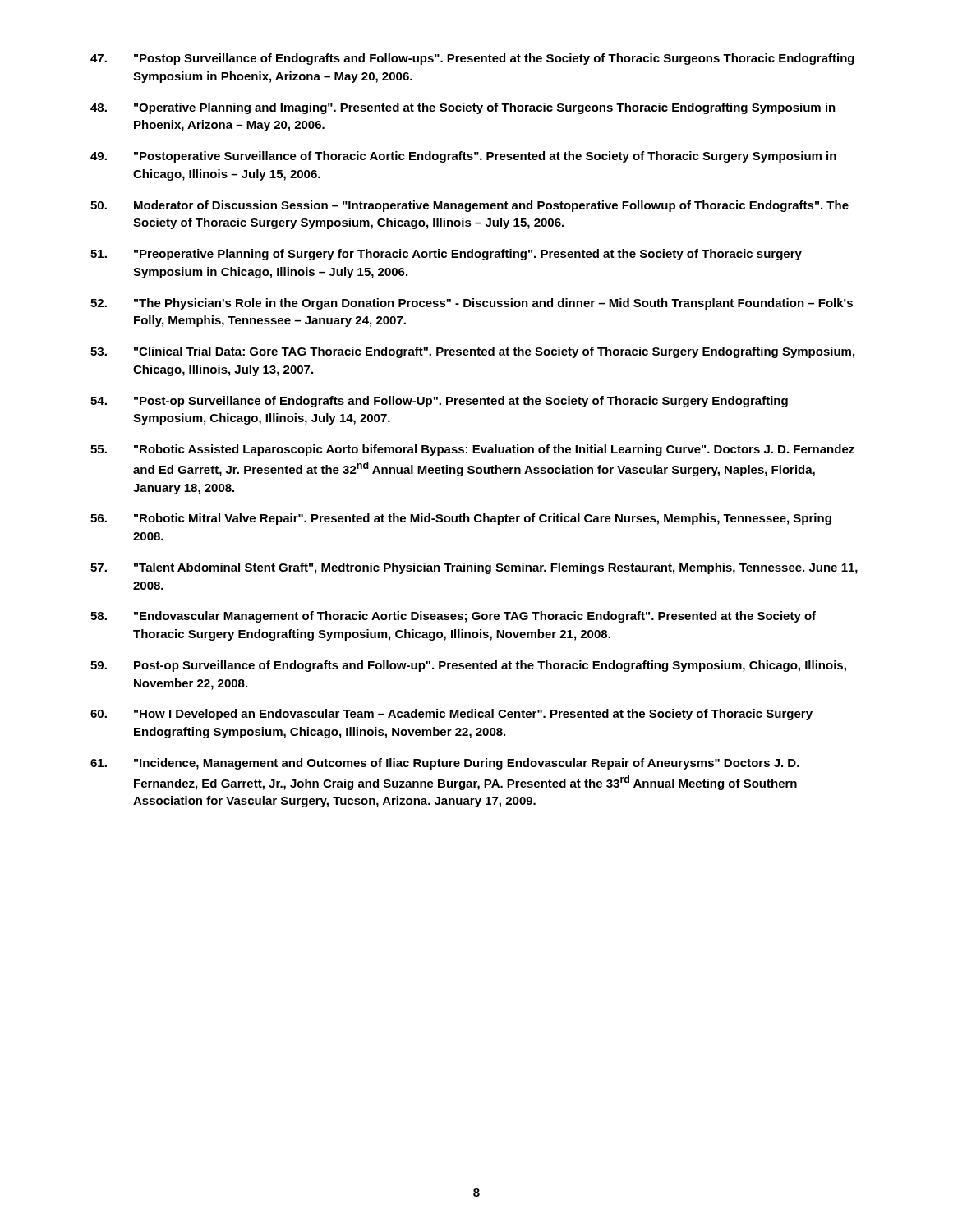Screen dimensions: 1232x953
Task: Click on the text starting "53. "Clinical Trial Data: Gore TAG"
Action: coord(476,360)
